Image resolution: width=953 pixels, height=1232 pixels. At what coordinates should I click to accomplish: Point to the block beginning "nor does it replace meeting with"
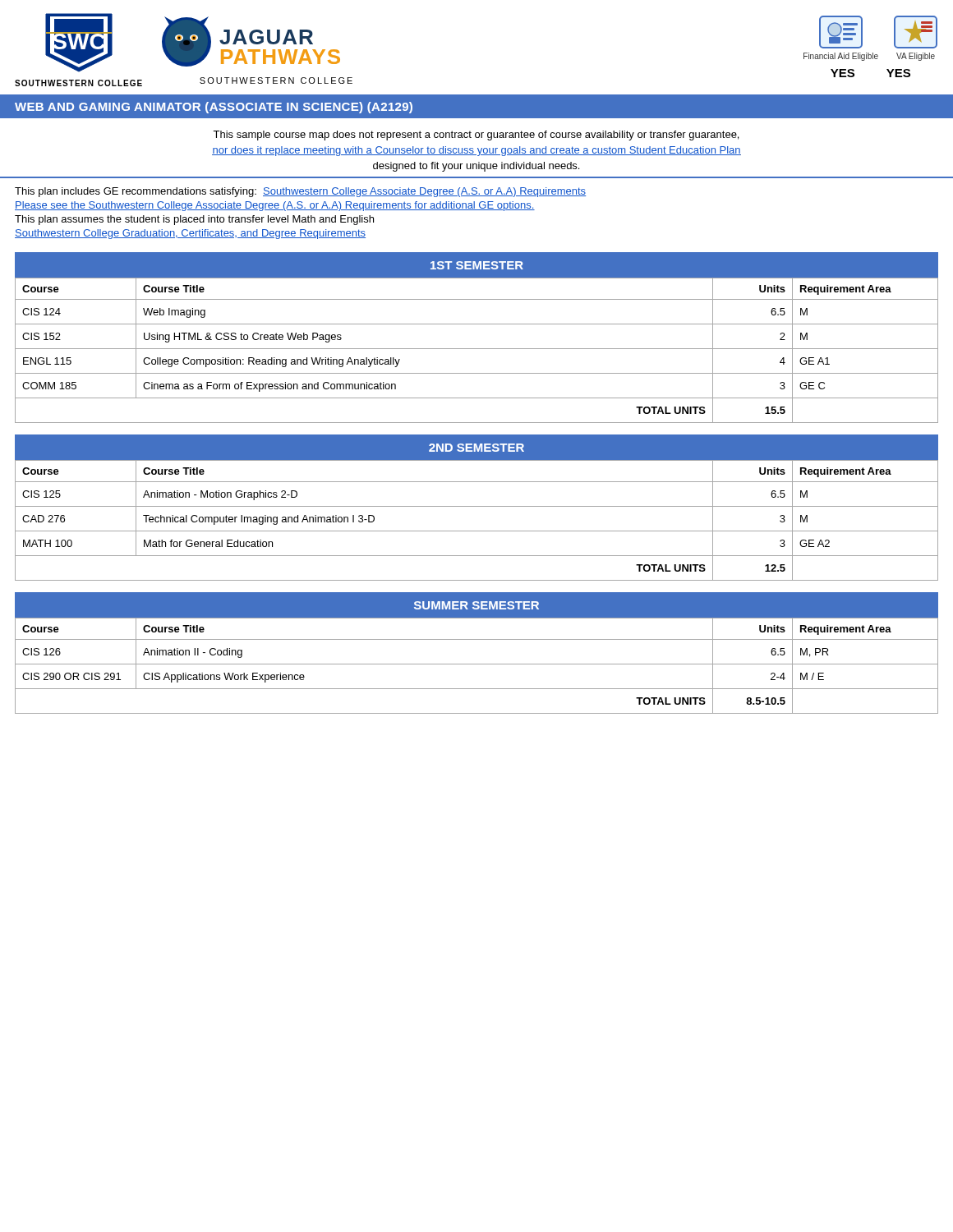click(x=476, y=150)
